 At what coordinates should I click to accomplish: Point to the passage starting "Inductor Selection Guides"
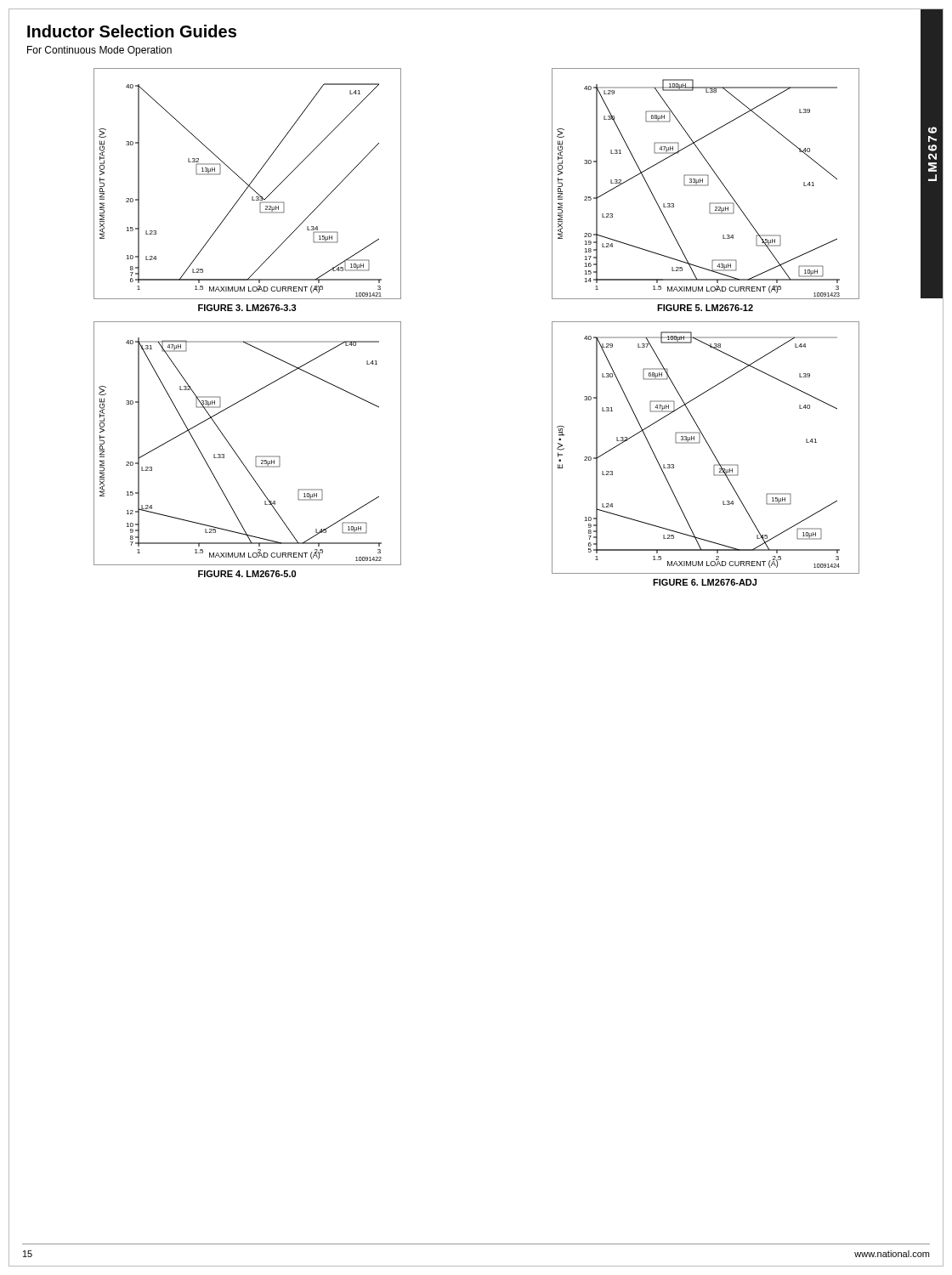[x=132, y=31]
